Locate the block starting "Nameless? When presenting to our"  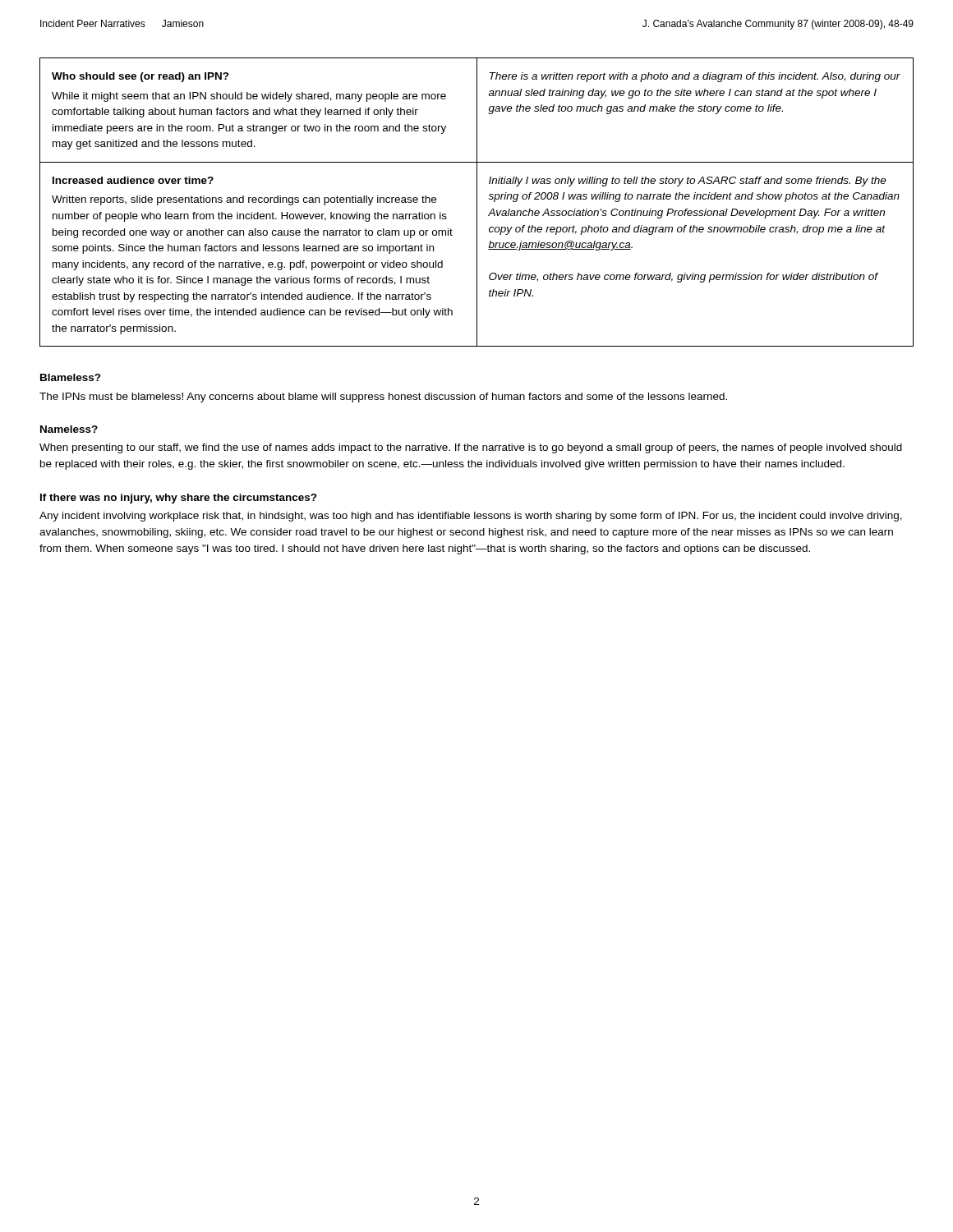476,447
